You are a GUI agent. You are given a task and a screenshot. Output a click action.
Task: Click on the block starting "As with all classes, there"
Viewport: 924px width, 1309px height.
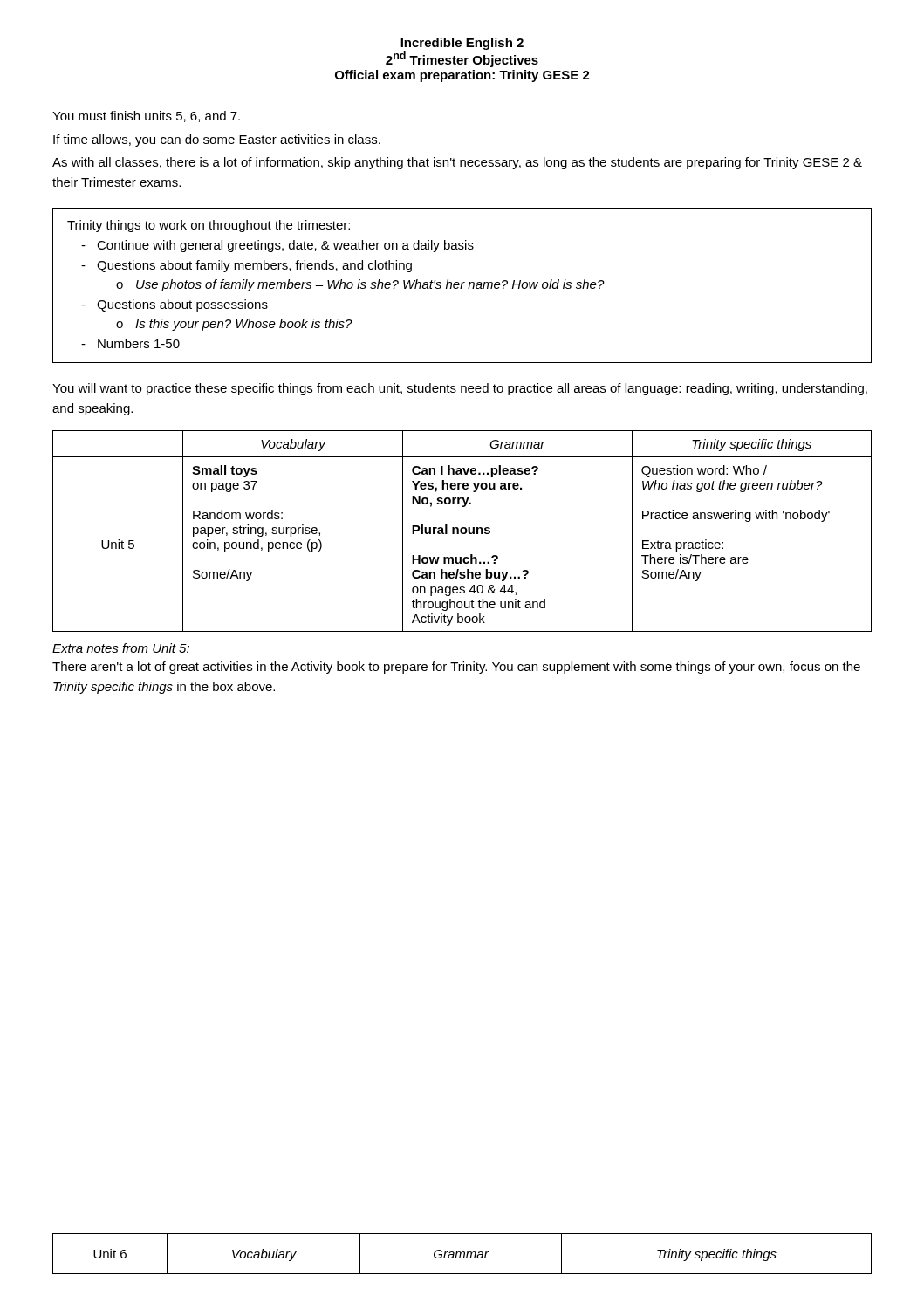click(x=457, y=172)
